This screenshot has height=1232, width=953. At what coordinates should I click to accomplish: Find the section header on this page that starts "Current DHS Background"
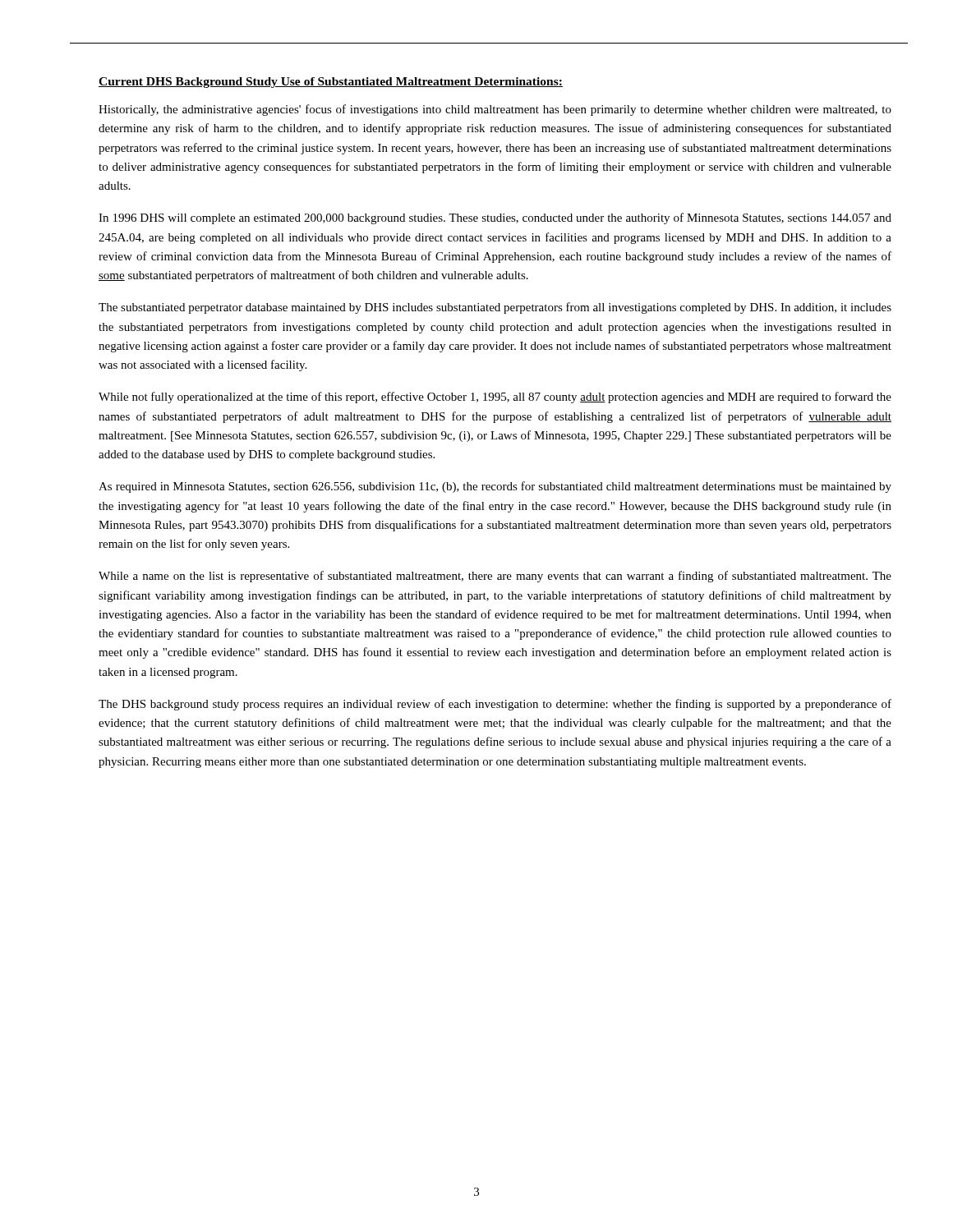click(x=331, y=81)
